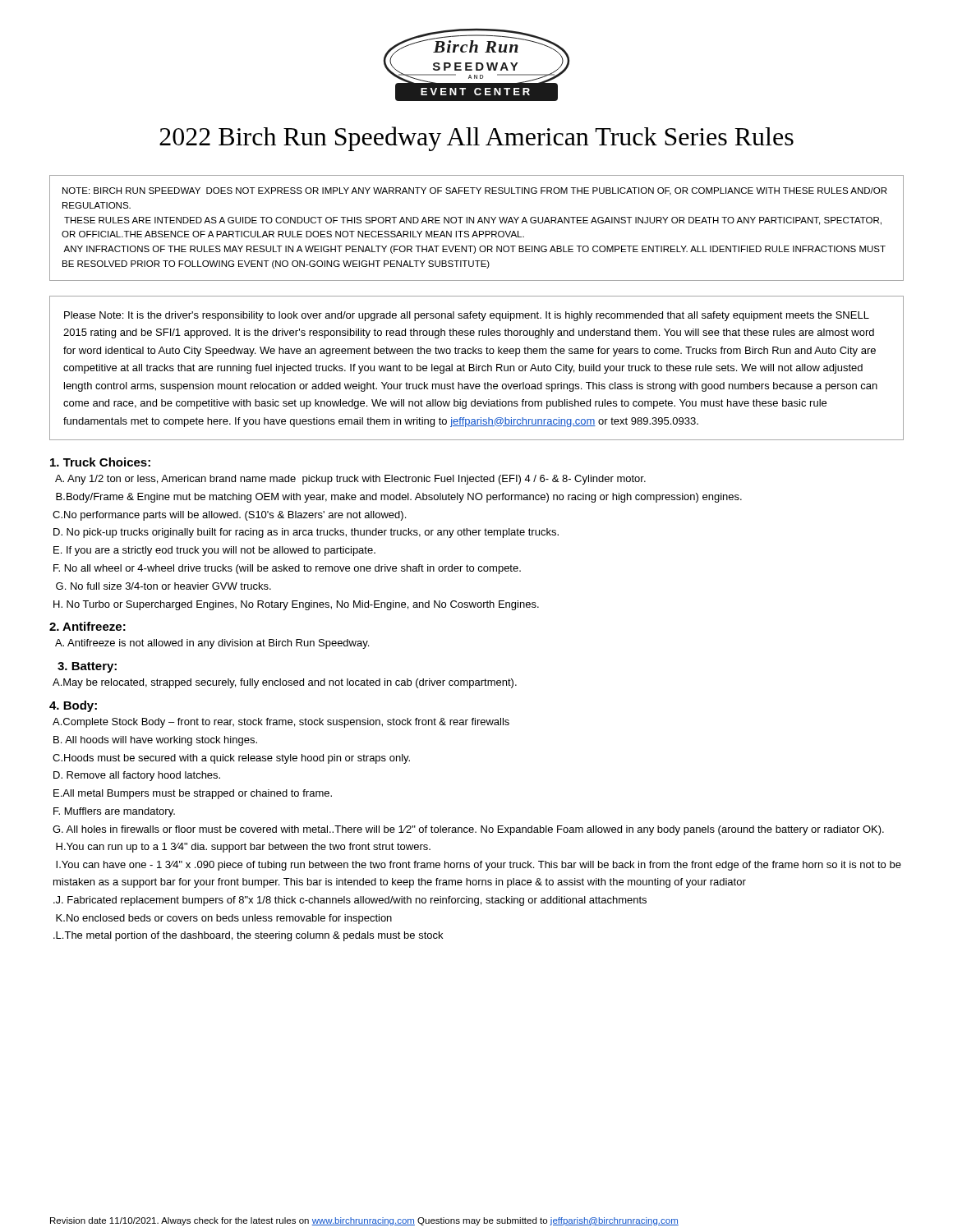Navigate to the block starting "H.You can run"
This screenshot has height=1232, width=953.
click(x=242, y=847)
